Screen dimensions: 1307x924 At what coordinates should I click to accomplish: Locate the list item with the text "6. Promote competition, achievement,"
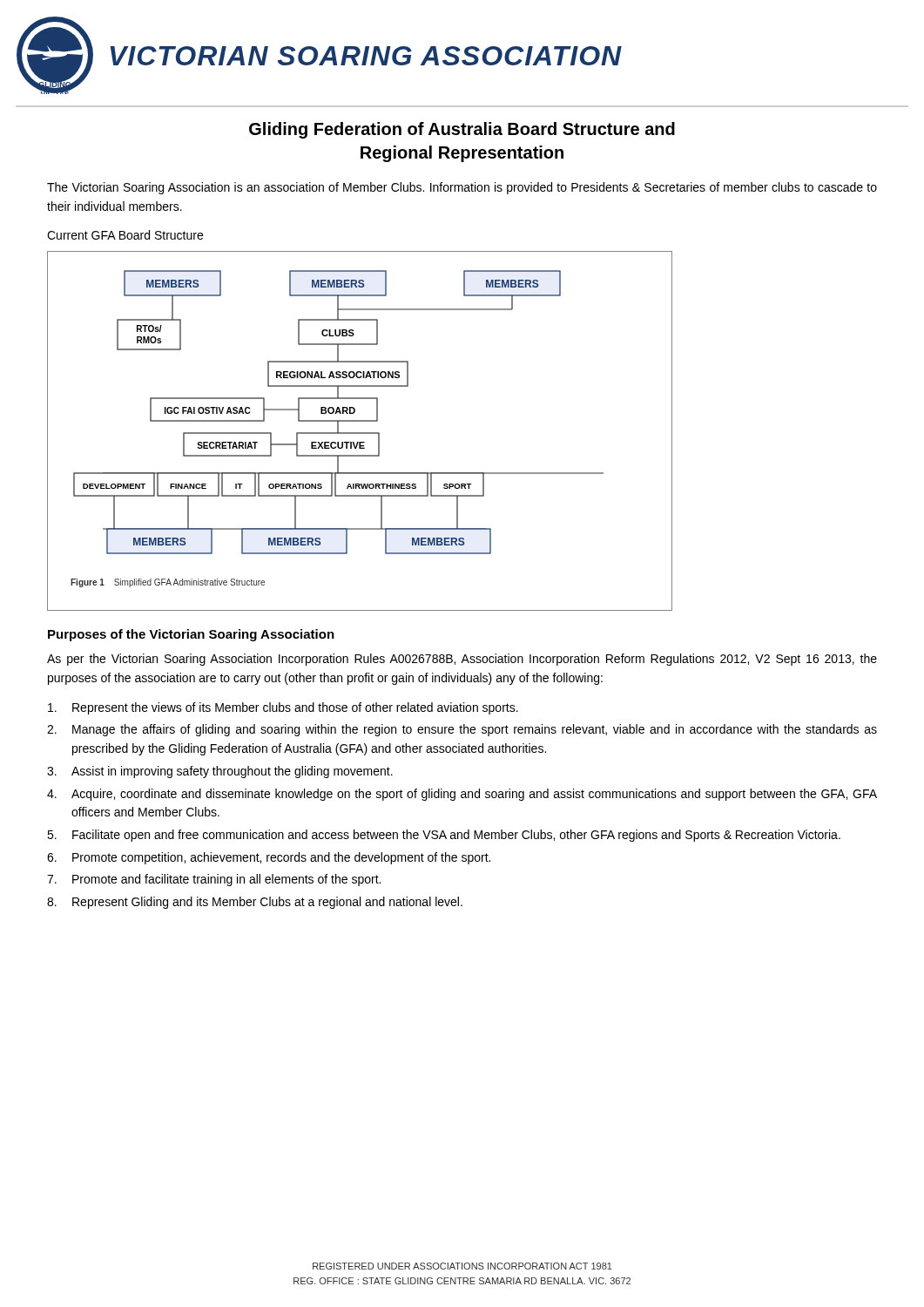point(269,858)
